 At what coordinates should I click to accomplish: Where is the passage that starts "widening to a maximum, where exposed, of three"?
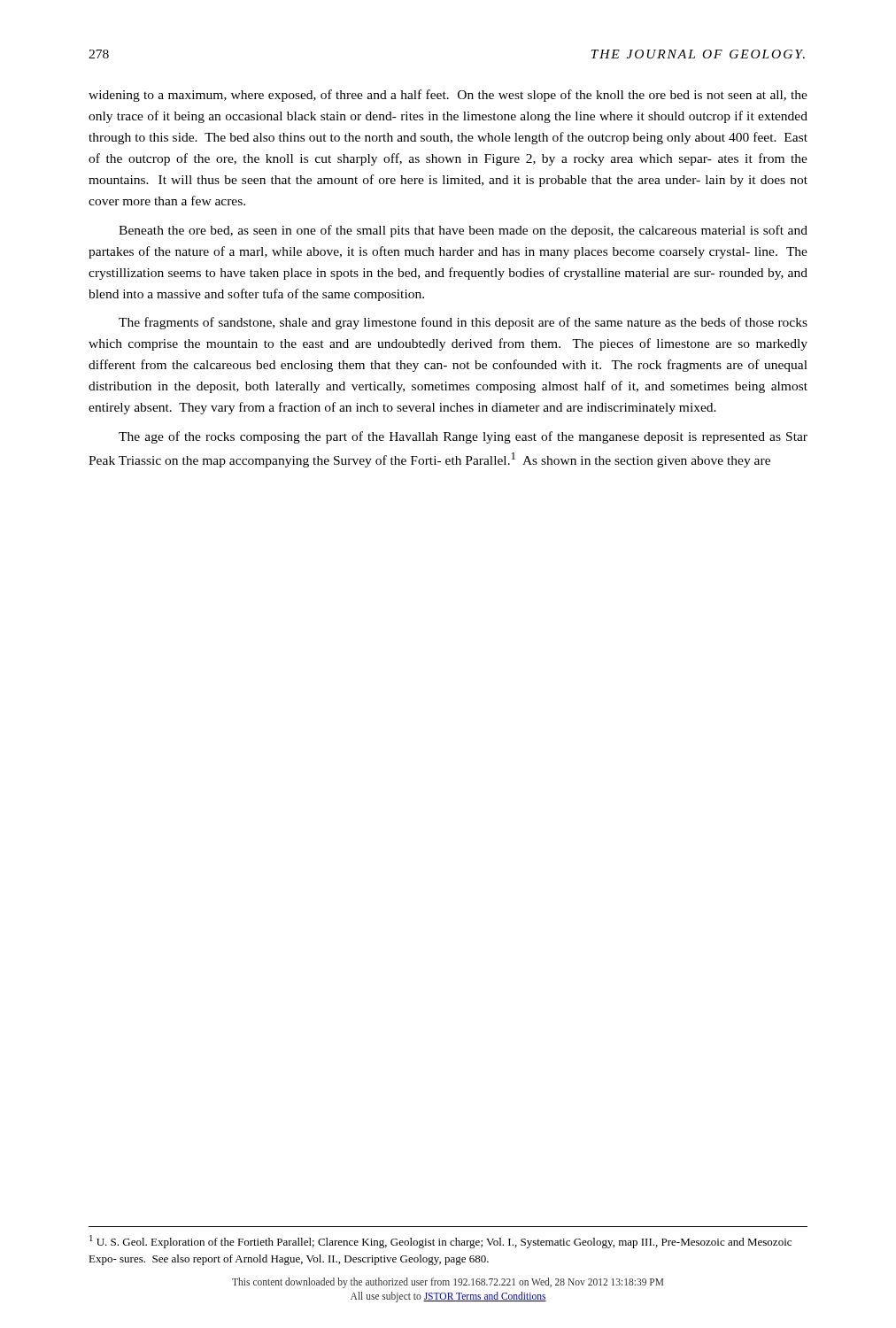coord(448,147)
